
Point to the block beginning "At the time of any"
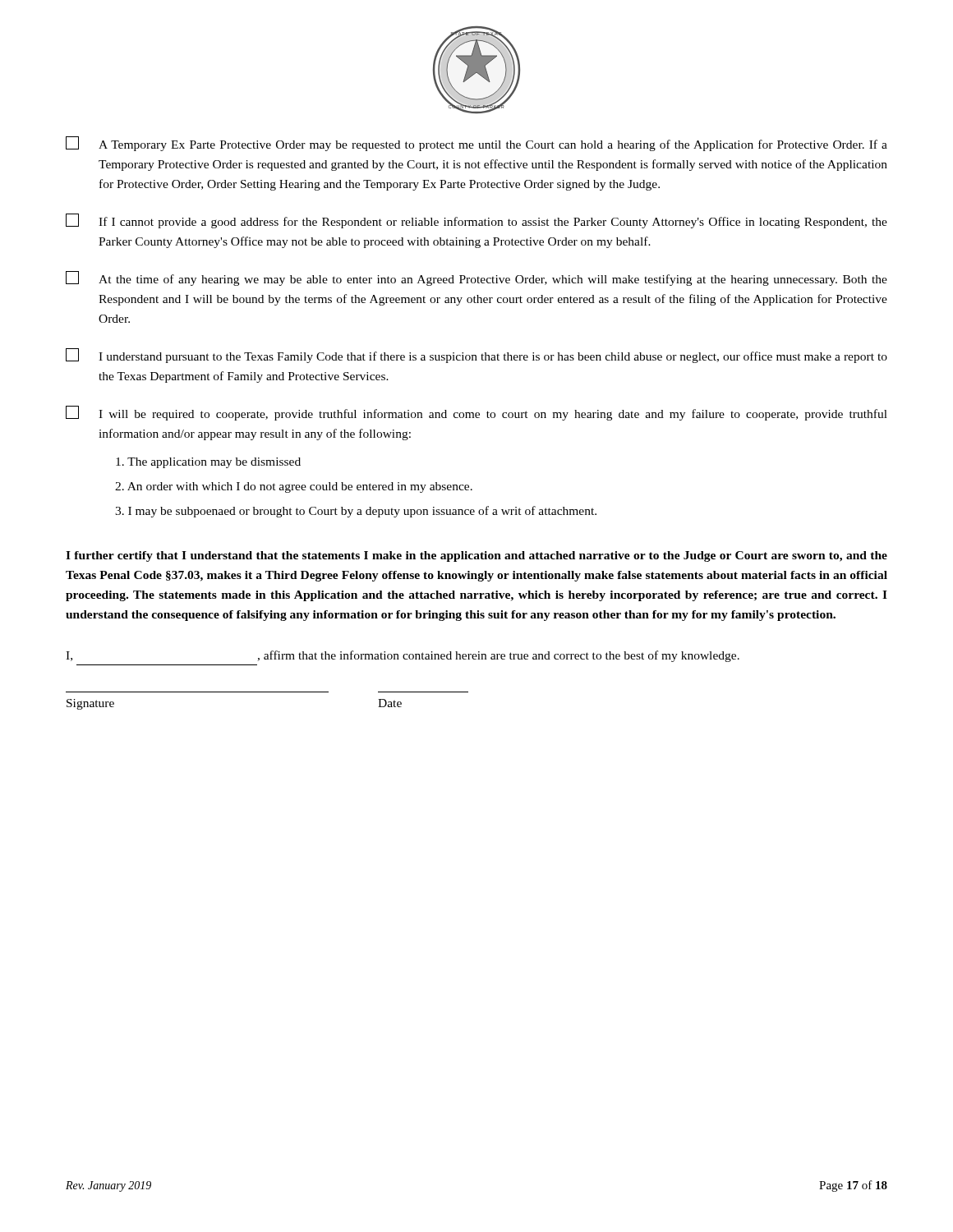point(476,299)
